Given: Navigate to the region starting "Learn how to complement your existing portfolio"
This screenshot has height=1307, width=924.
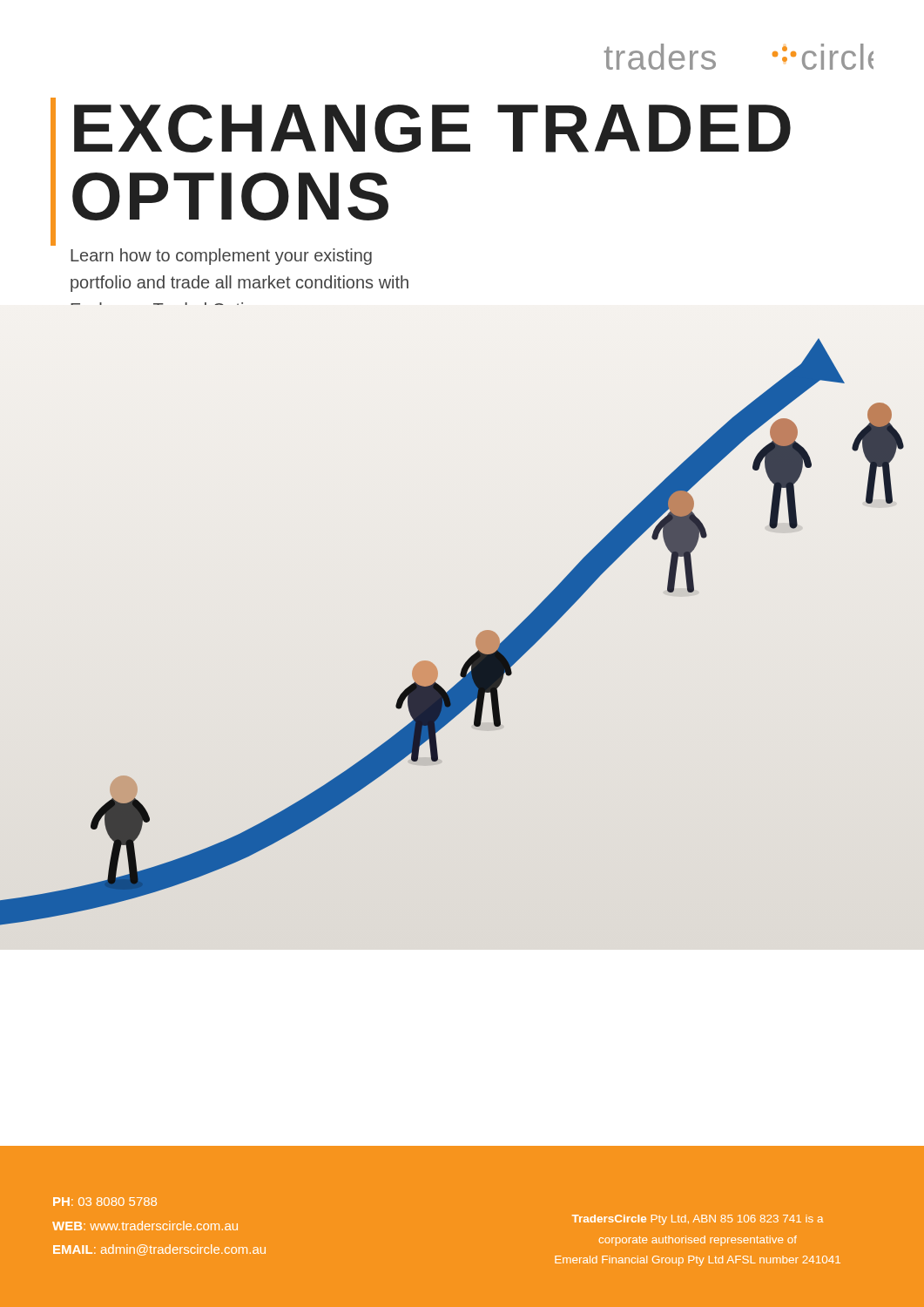Looking at the screenshot, I should 240,282.
